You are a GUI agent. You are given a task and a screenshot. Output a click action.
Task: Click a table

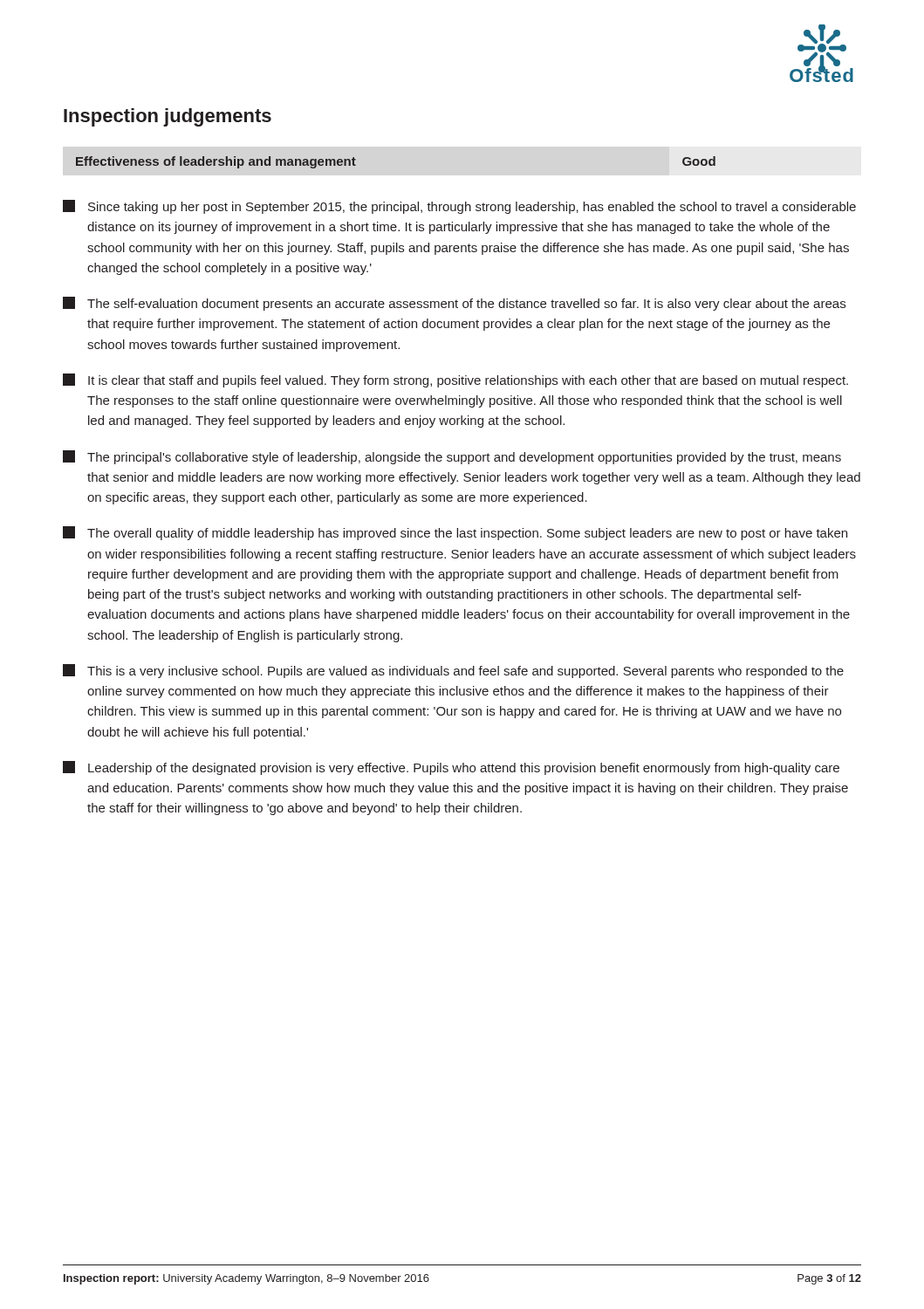coord(462,161)
